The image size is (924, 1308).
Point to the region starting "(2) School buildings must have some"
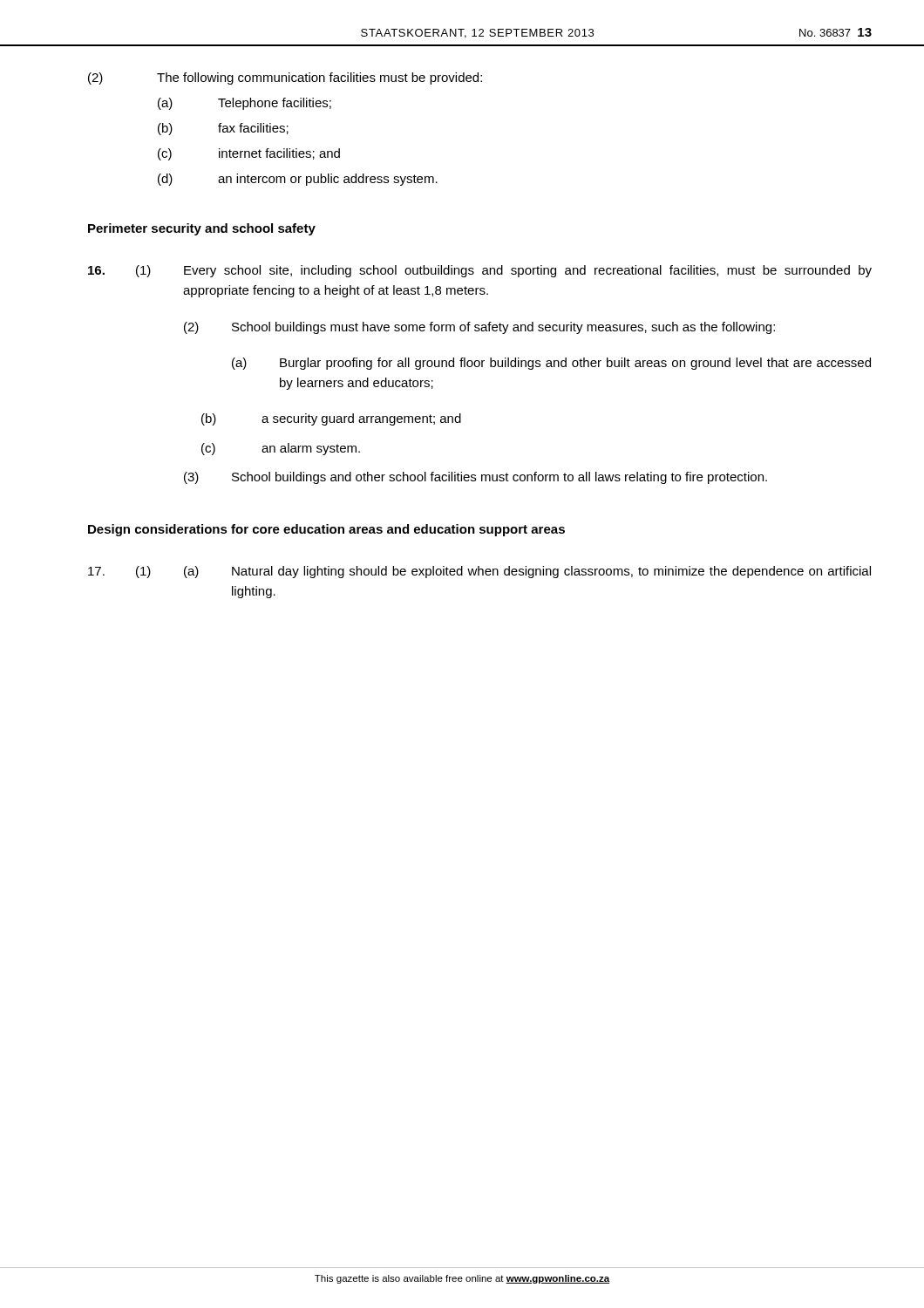[x=479, y=326]
